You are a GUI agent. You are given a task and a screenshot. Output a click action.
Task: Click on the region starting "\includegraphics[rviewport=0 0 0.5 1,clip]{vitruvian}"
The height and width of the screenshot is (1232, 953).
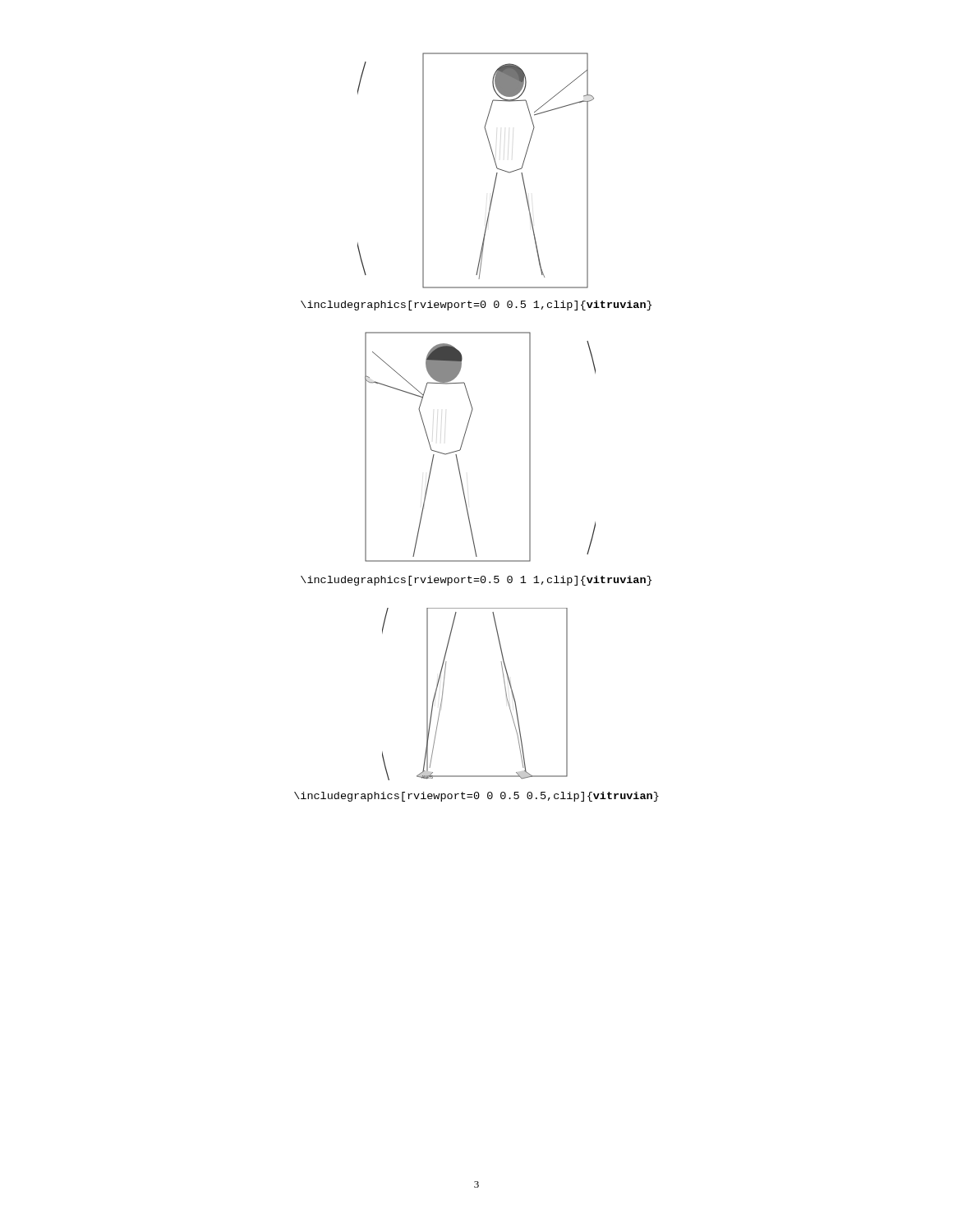476,305
